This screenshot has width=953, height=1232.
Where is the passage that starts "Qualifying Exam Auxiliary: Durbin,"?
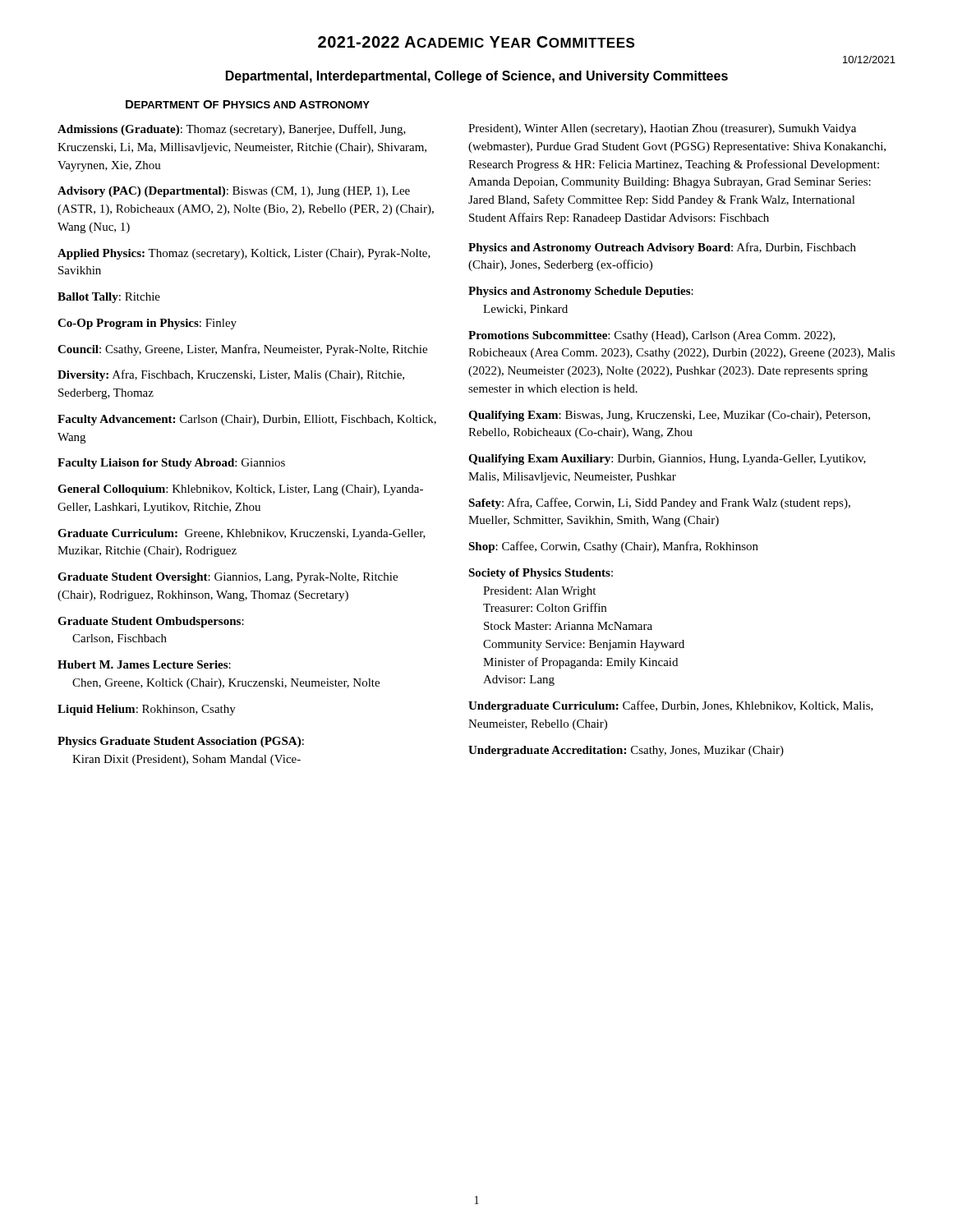pyautogui.click(x=682, y=468)
